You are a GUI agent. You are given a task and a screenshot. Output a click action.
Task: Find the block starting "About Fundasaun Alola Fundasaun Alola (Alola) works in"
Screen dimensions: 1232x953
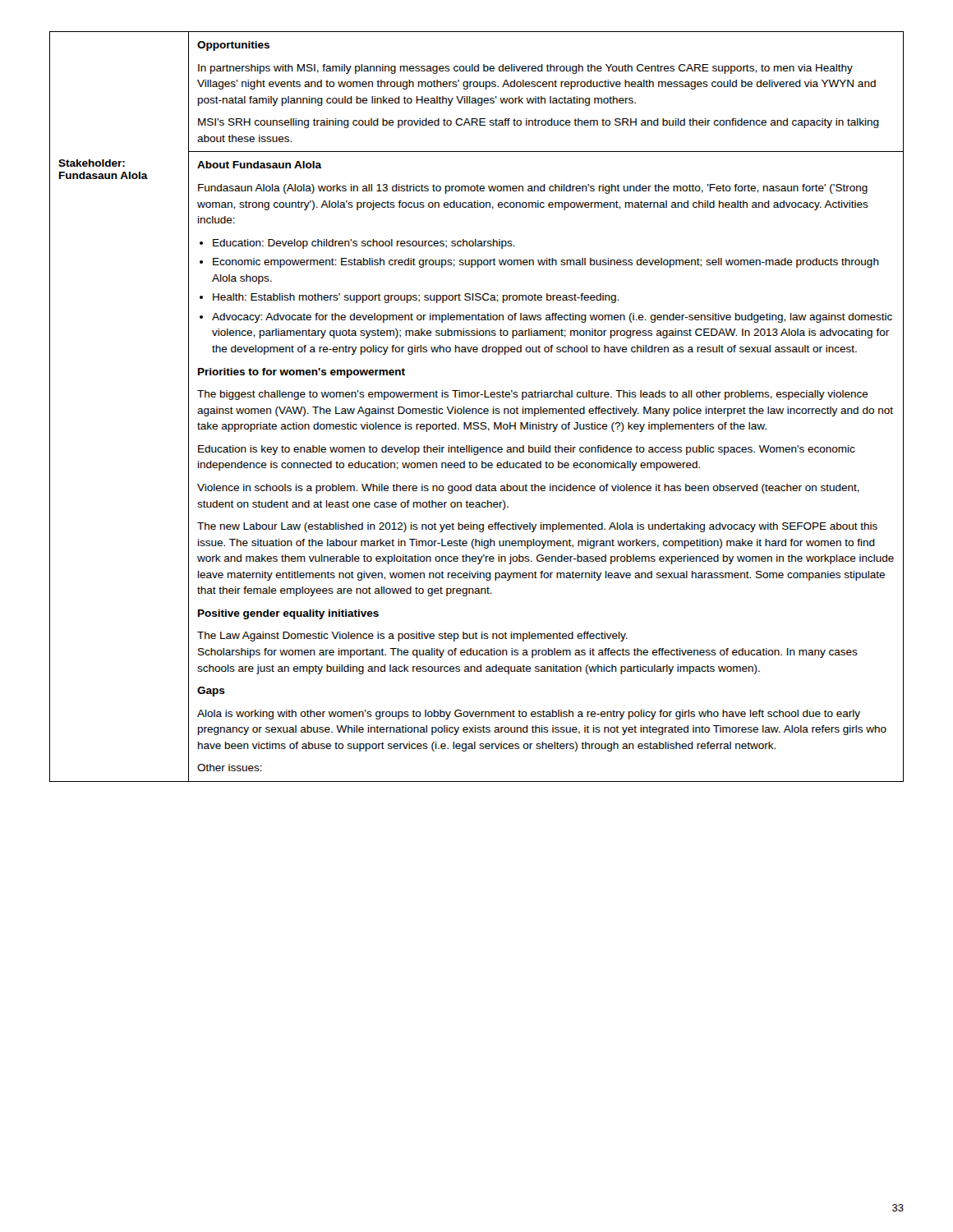click(x=546, y=467)
